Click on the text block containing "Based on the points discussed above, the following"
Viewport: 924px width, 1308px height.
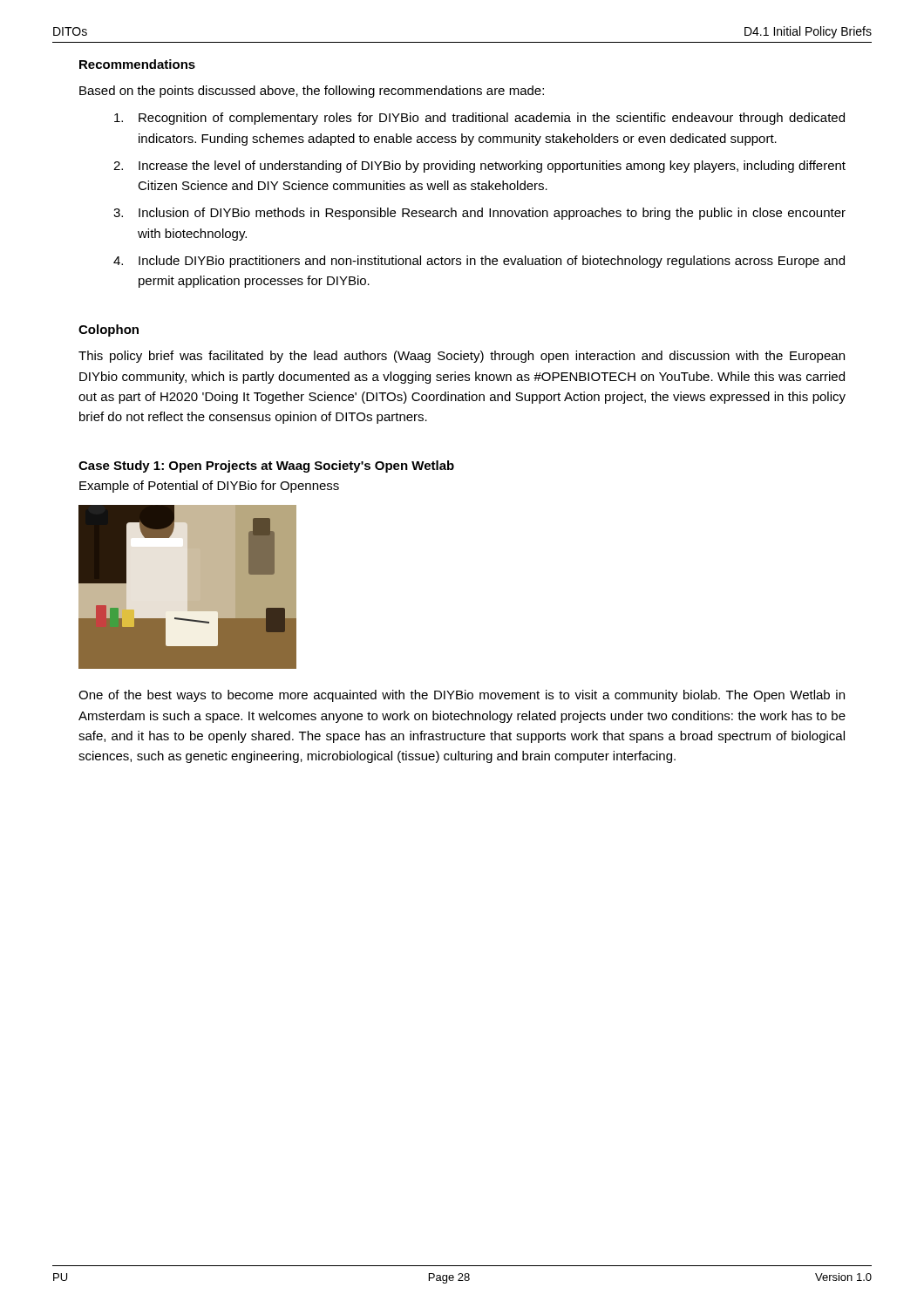pos(312,90)
